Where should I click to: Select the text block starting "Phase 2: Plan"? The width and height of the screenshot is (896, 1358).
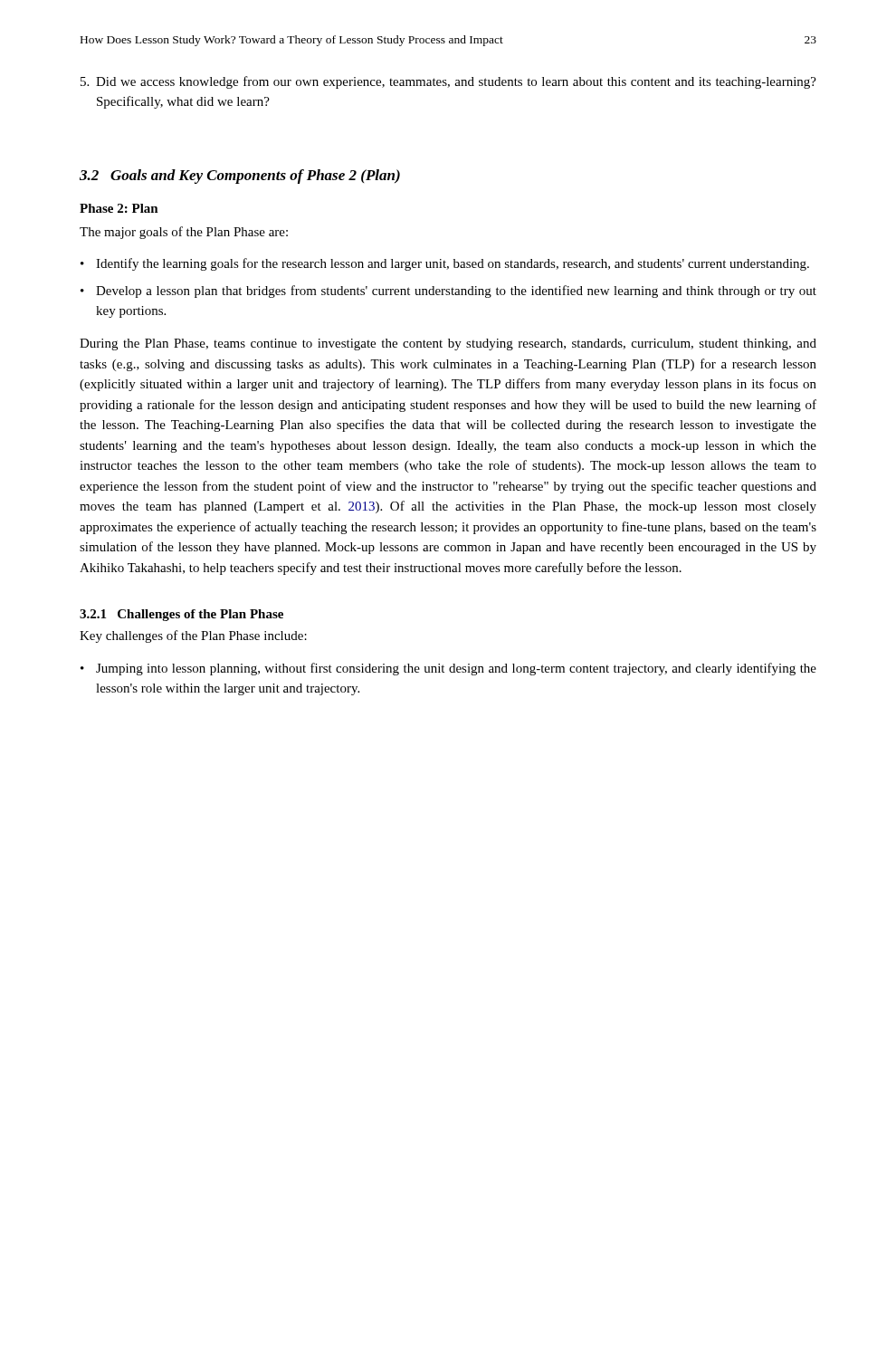click(x=119, y=208)
